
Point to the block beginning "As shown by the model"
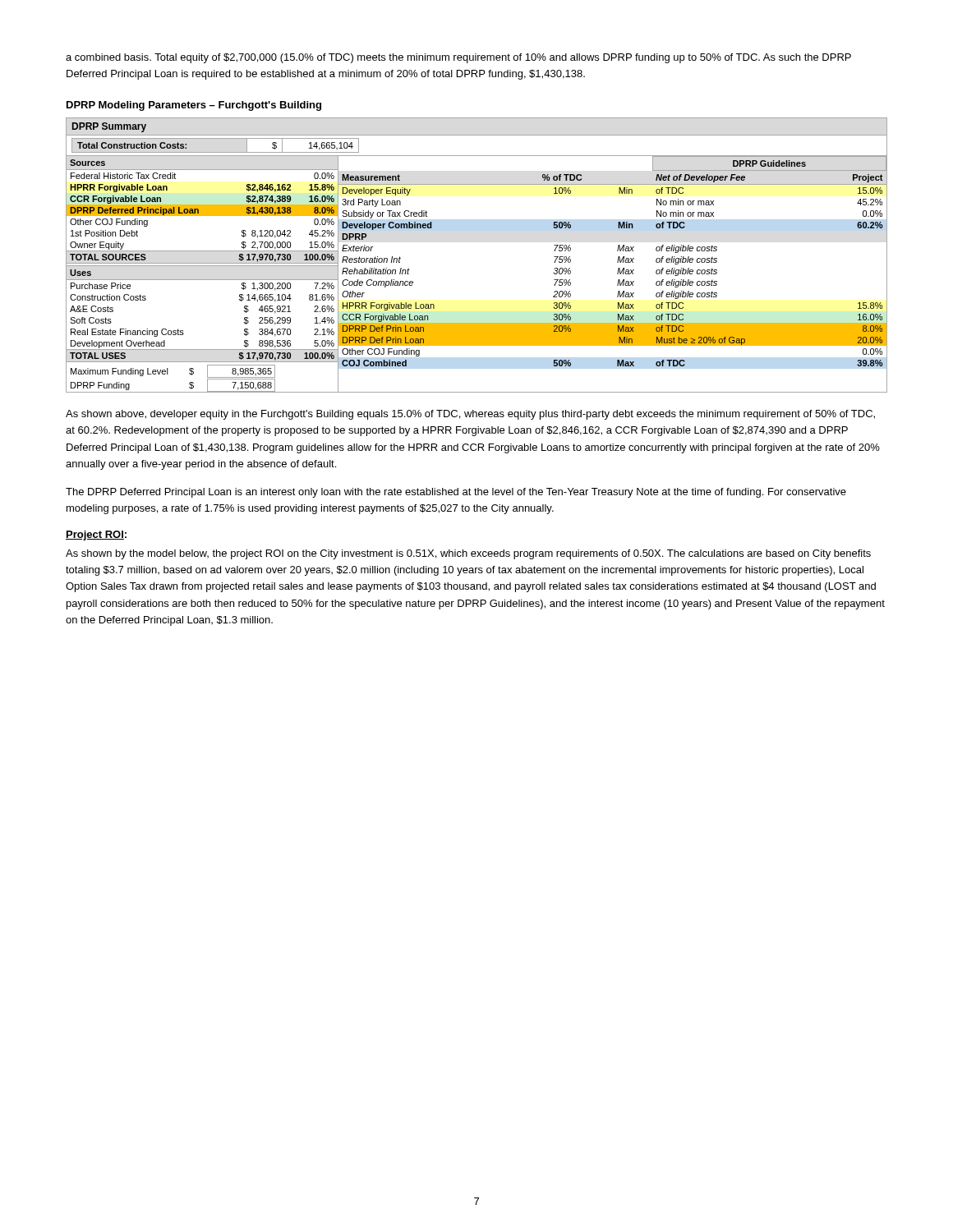coord(475,586)
